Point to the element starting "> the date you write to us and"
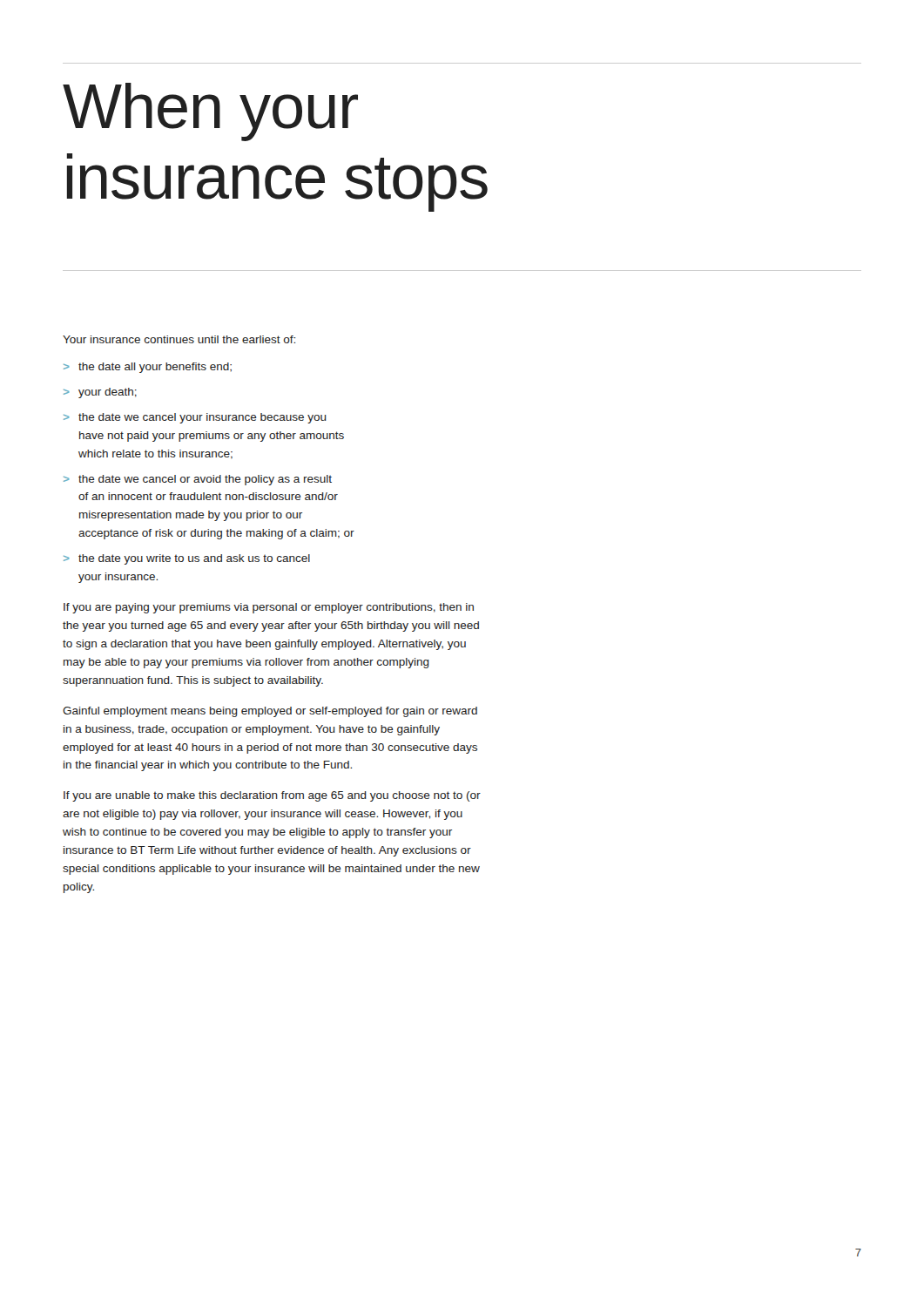This screenshot has width=924, height=1307. pos(187,568)
